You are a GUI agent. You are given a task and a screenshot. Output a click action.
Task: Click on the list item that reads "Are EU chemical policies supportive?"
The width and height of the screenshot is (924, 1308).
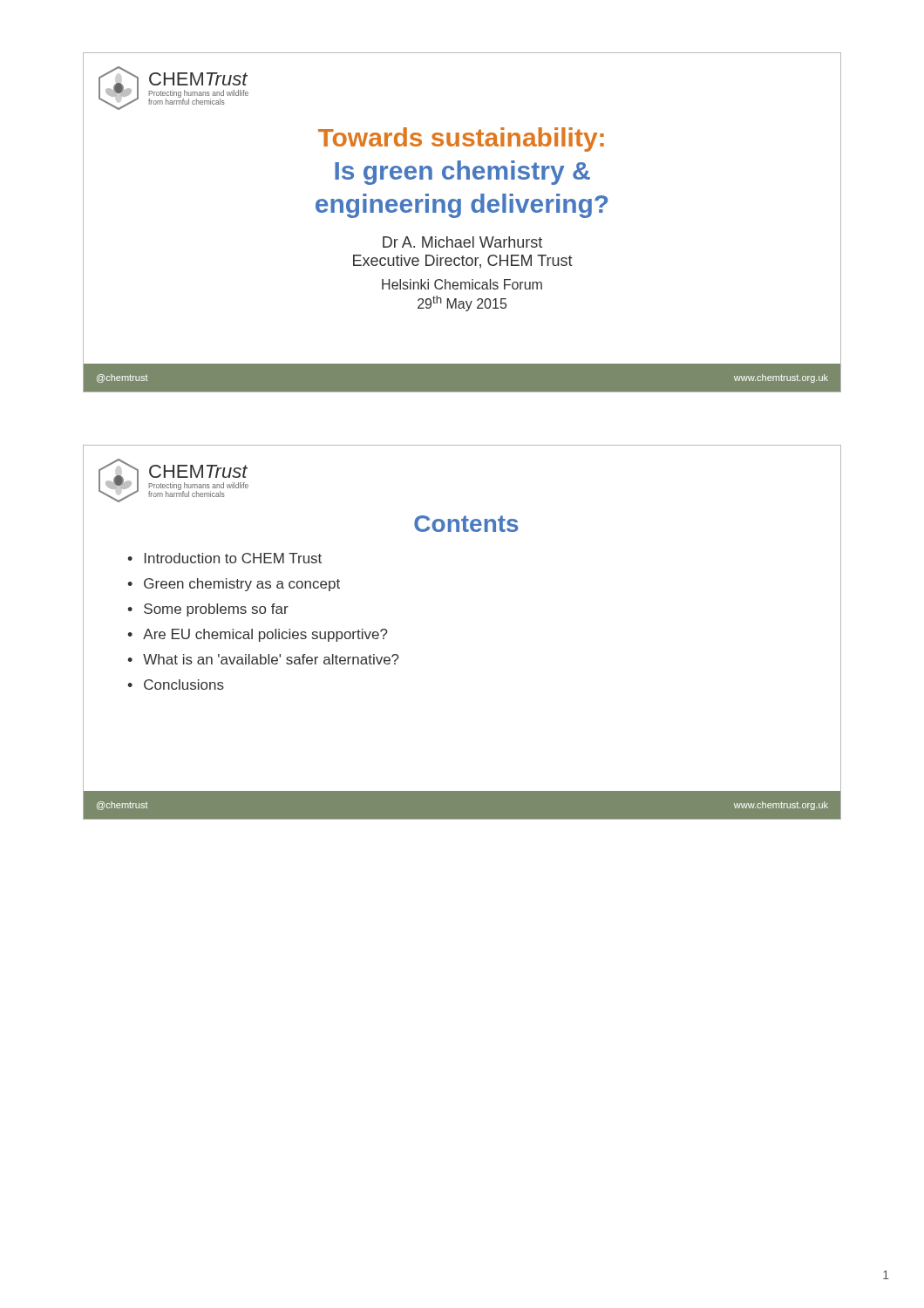pos(266,634)
